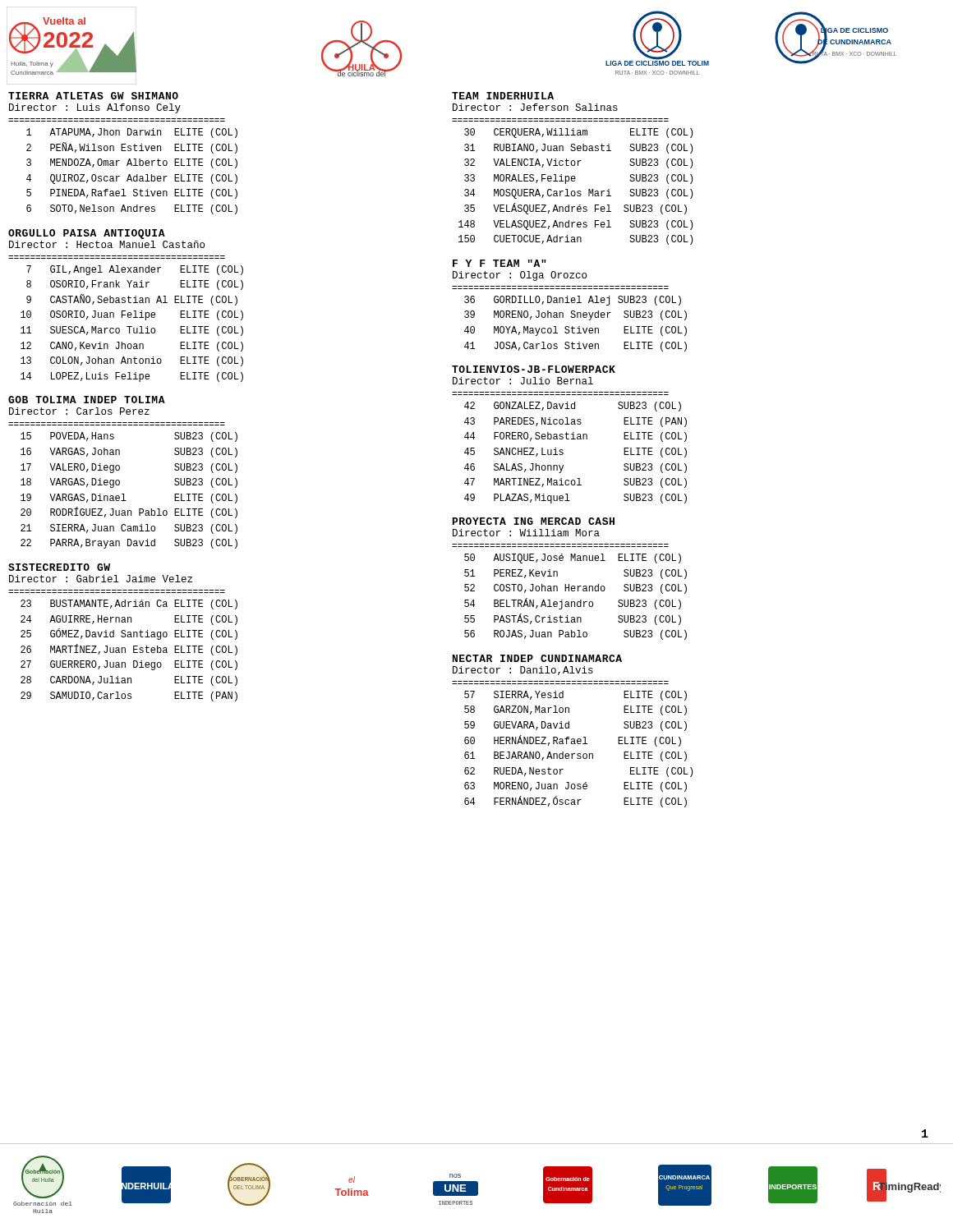Select the text block with the text "F Y F TEAM"
This screenshot has width=953, height=1232.
pos(500,263)
